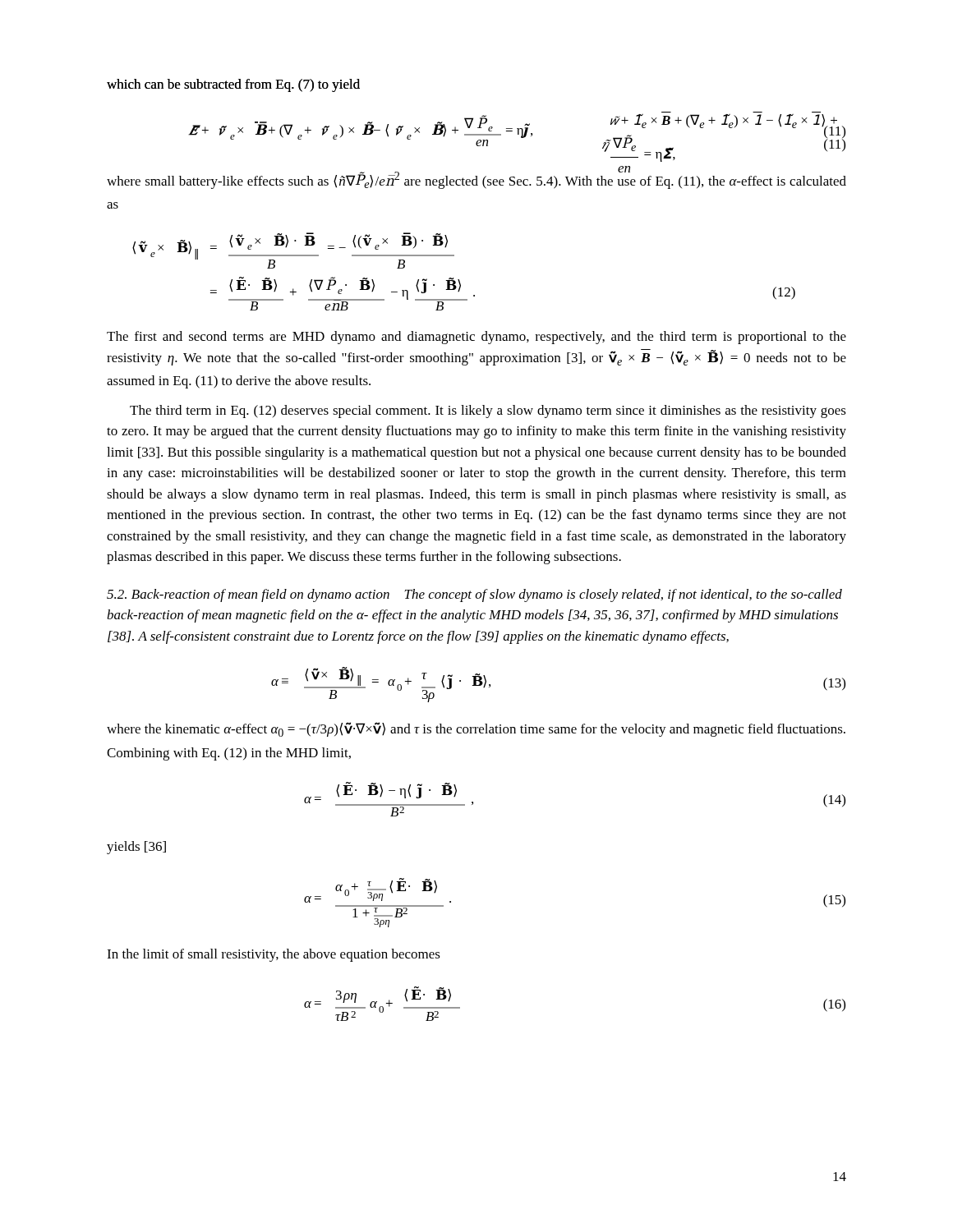
Task: Click on the formula that says "α = α 0"
Action: tap(389, 906)
